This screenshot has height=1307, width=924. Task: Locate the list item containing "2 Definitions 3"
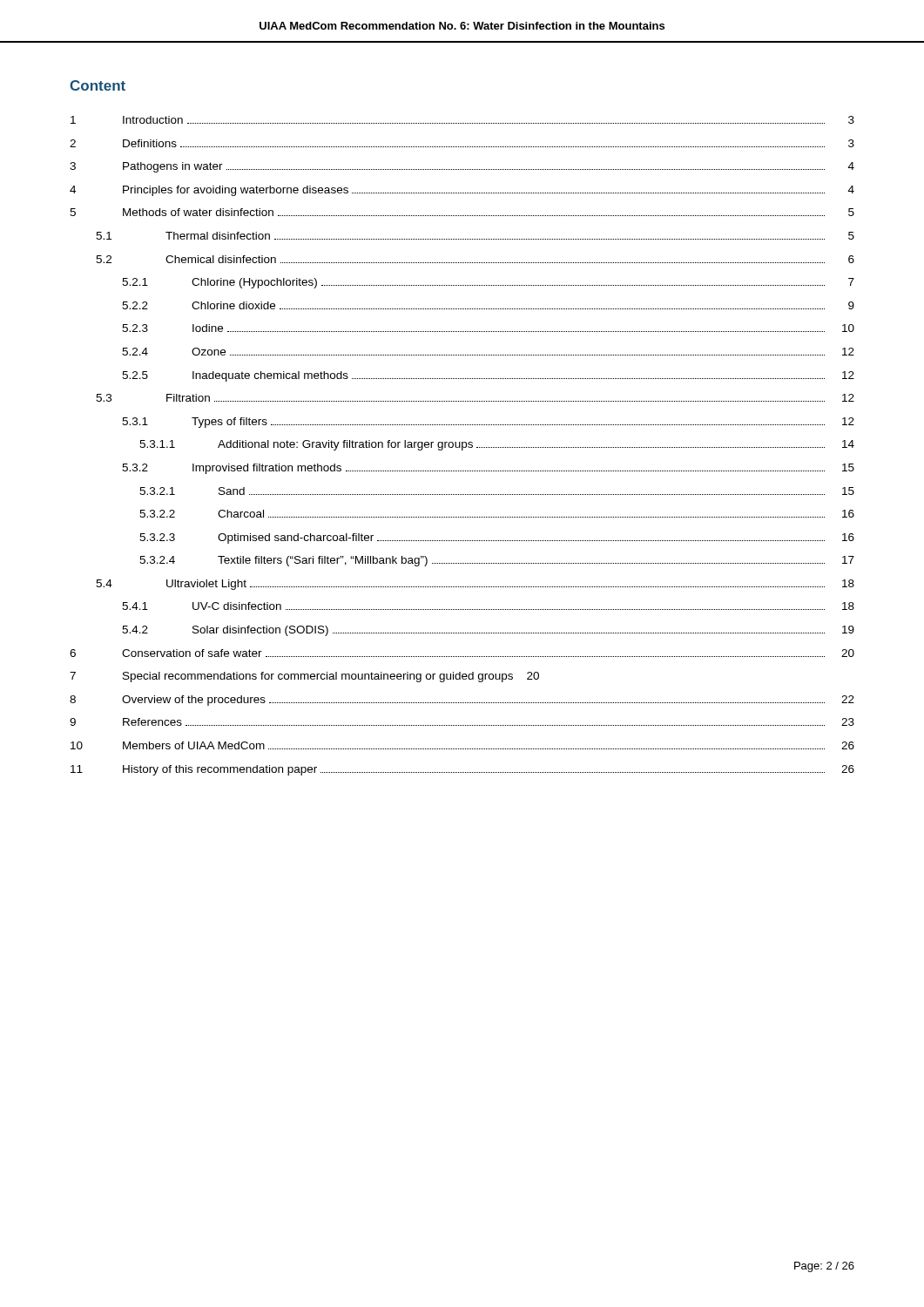pyautogui.click(x=462, y=143)
